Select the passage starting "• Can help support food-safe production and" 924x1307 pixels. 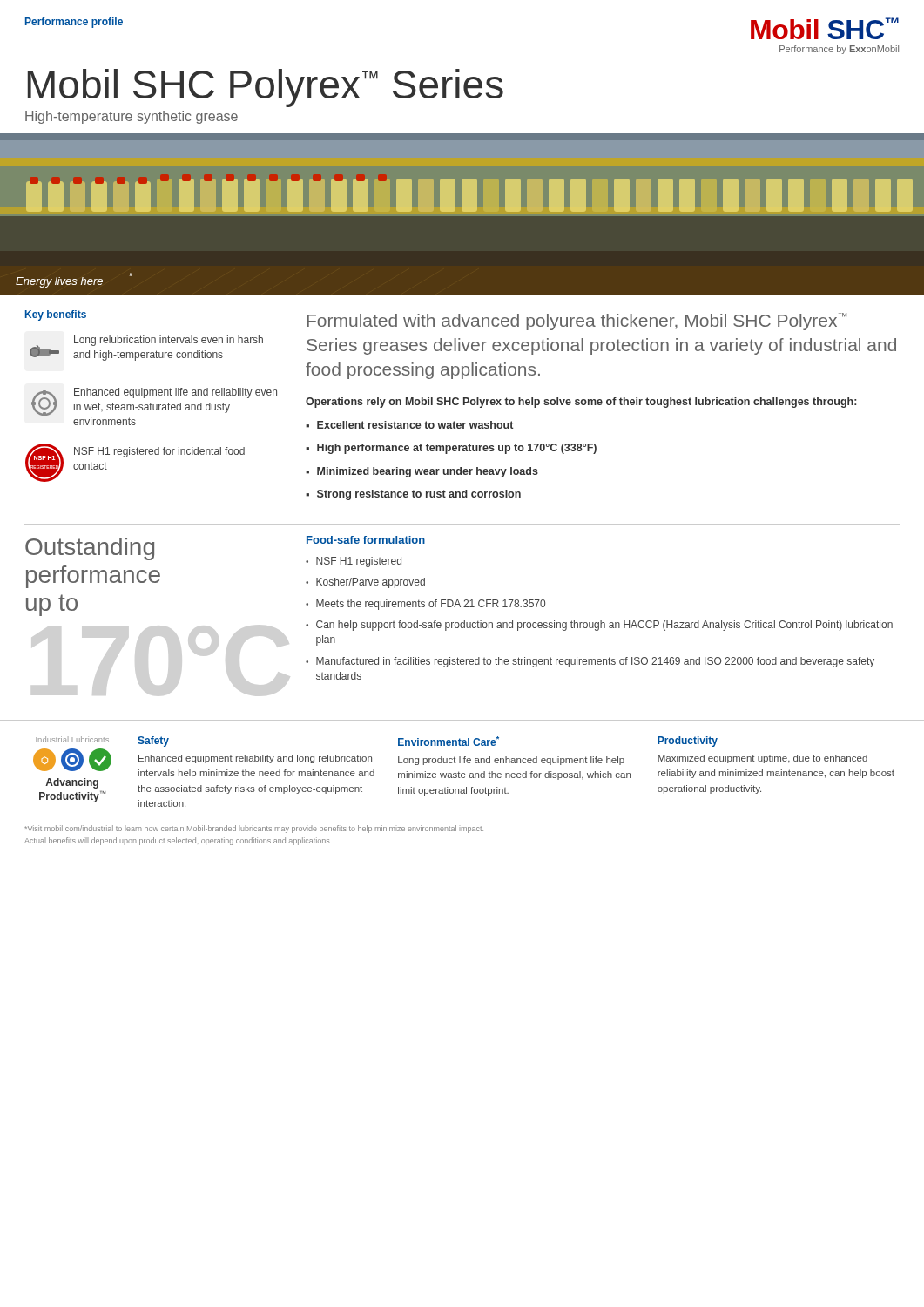point(603,633)
